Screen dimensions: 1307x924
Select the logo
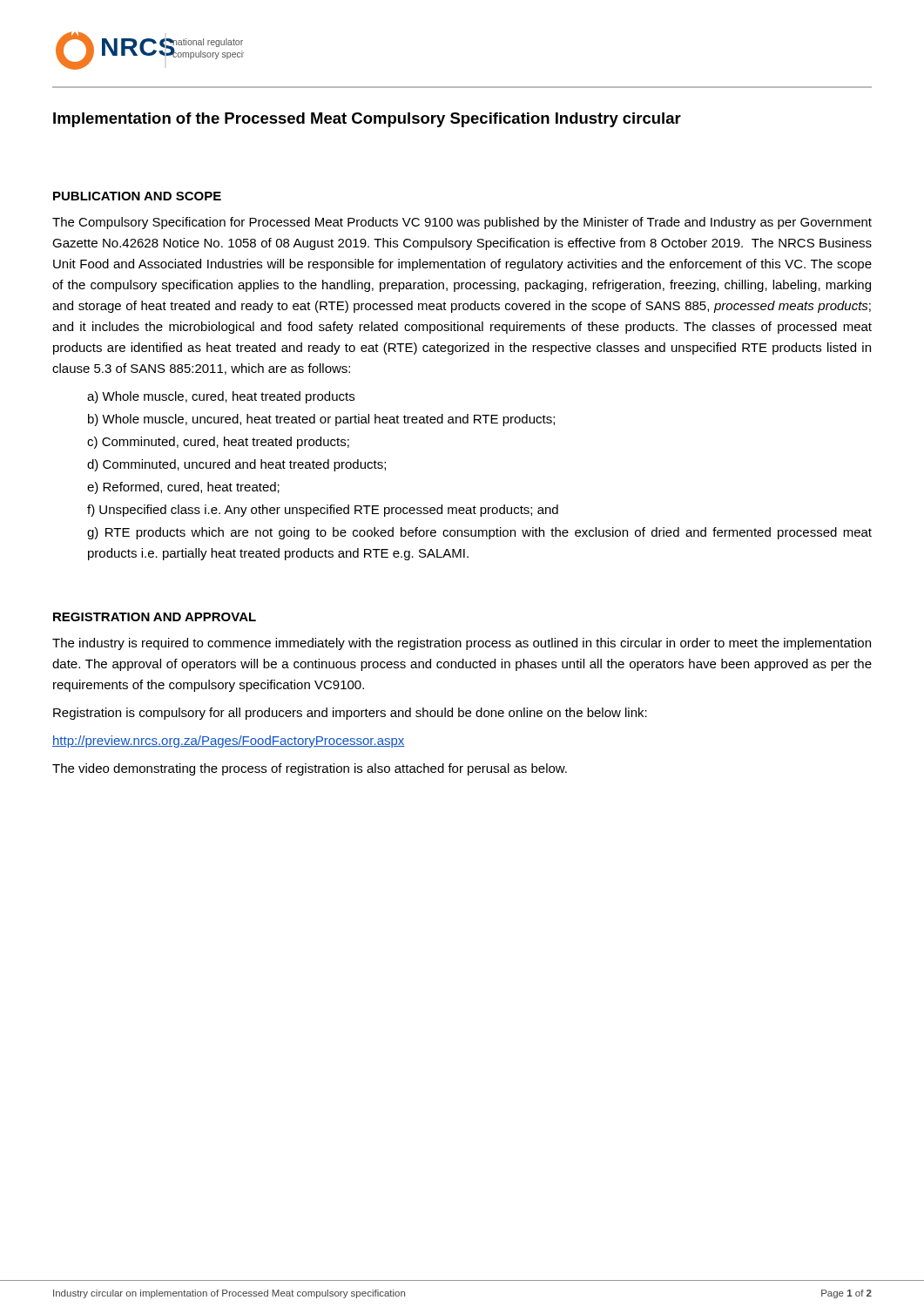click(x=148, y=50)
